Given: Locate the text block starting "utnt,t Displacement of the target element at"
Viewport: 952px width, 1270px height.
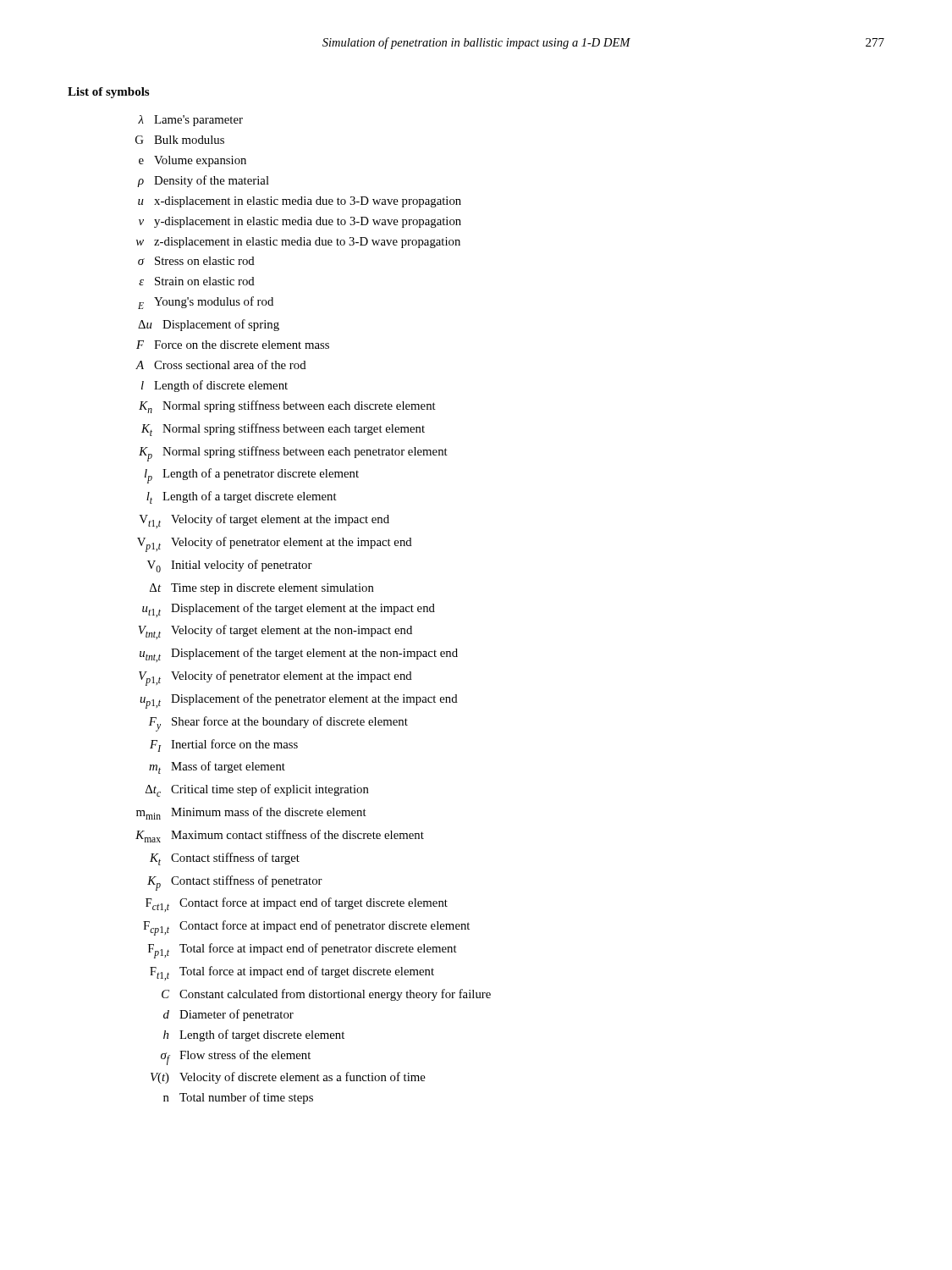Looking at the screenshot, I should click(299, 655).
